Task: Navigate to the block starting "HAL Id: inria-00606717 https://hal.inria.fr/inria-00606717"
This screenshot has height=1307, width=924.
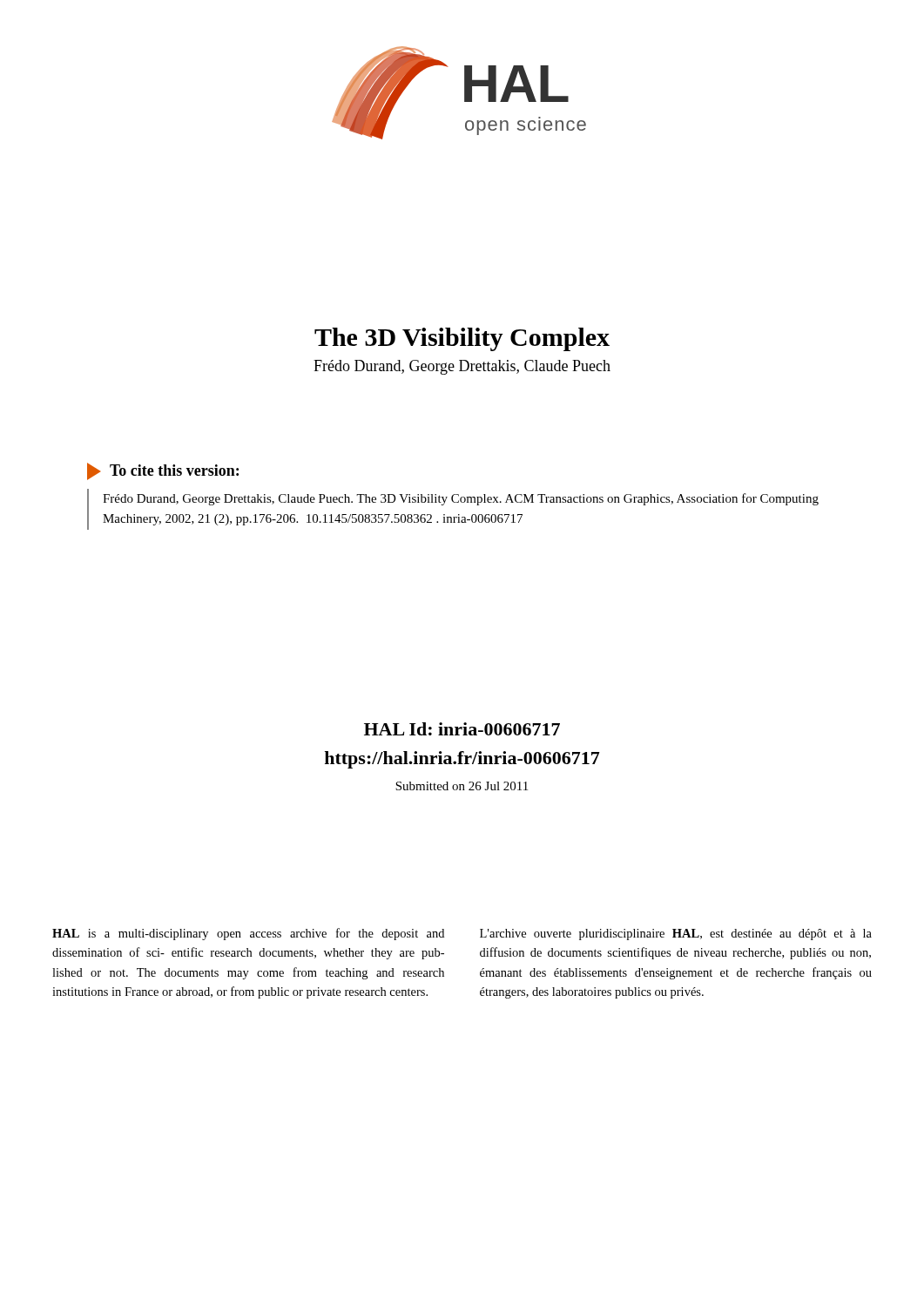Action: click(x=462, y=754)
